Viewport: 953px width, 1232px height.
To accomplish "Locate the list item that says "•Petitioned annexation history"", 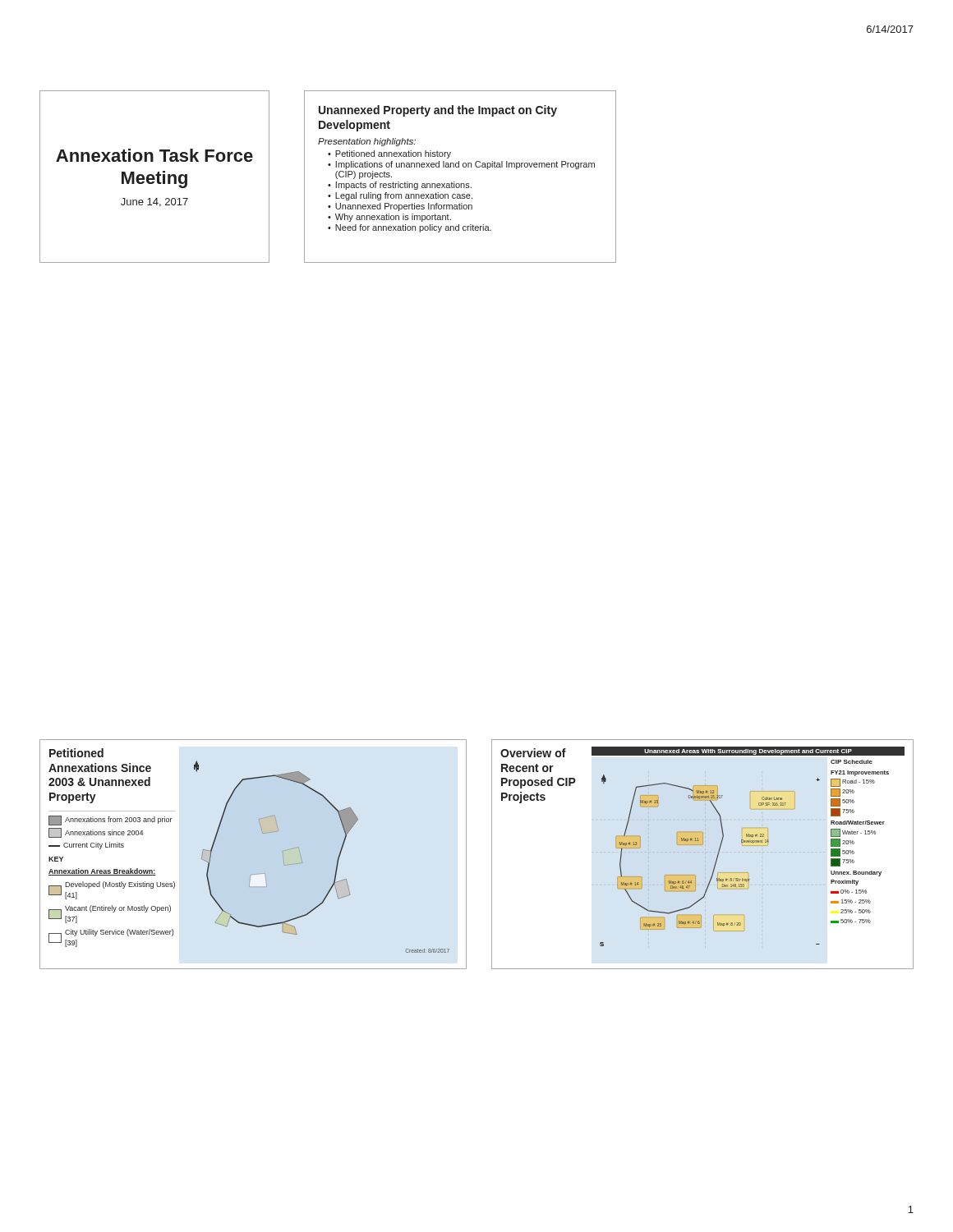I will [x=389, y=154].
